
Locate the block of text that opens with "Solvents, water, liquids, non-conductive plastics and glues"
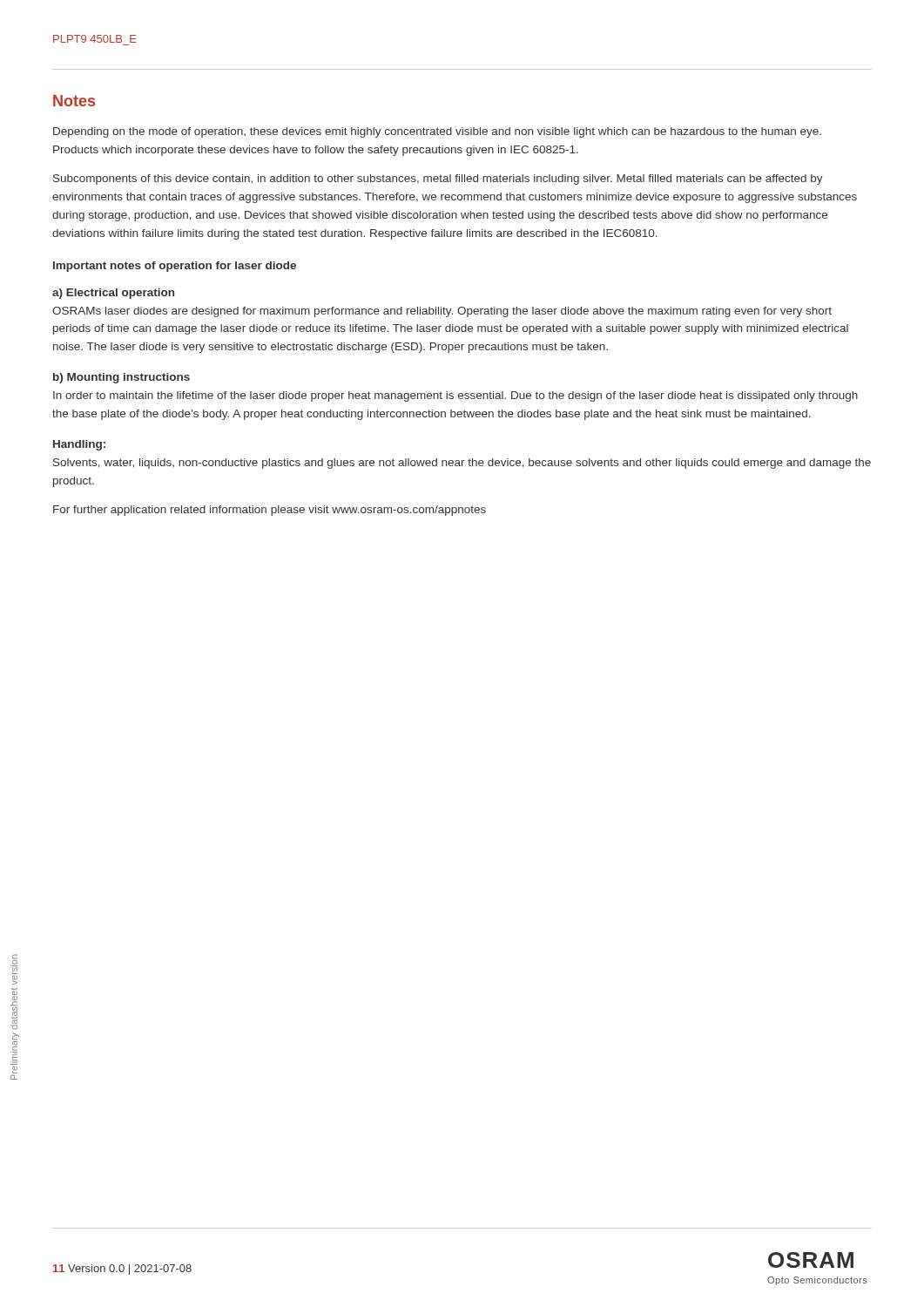tap(462, 472)
